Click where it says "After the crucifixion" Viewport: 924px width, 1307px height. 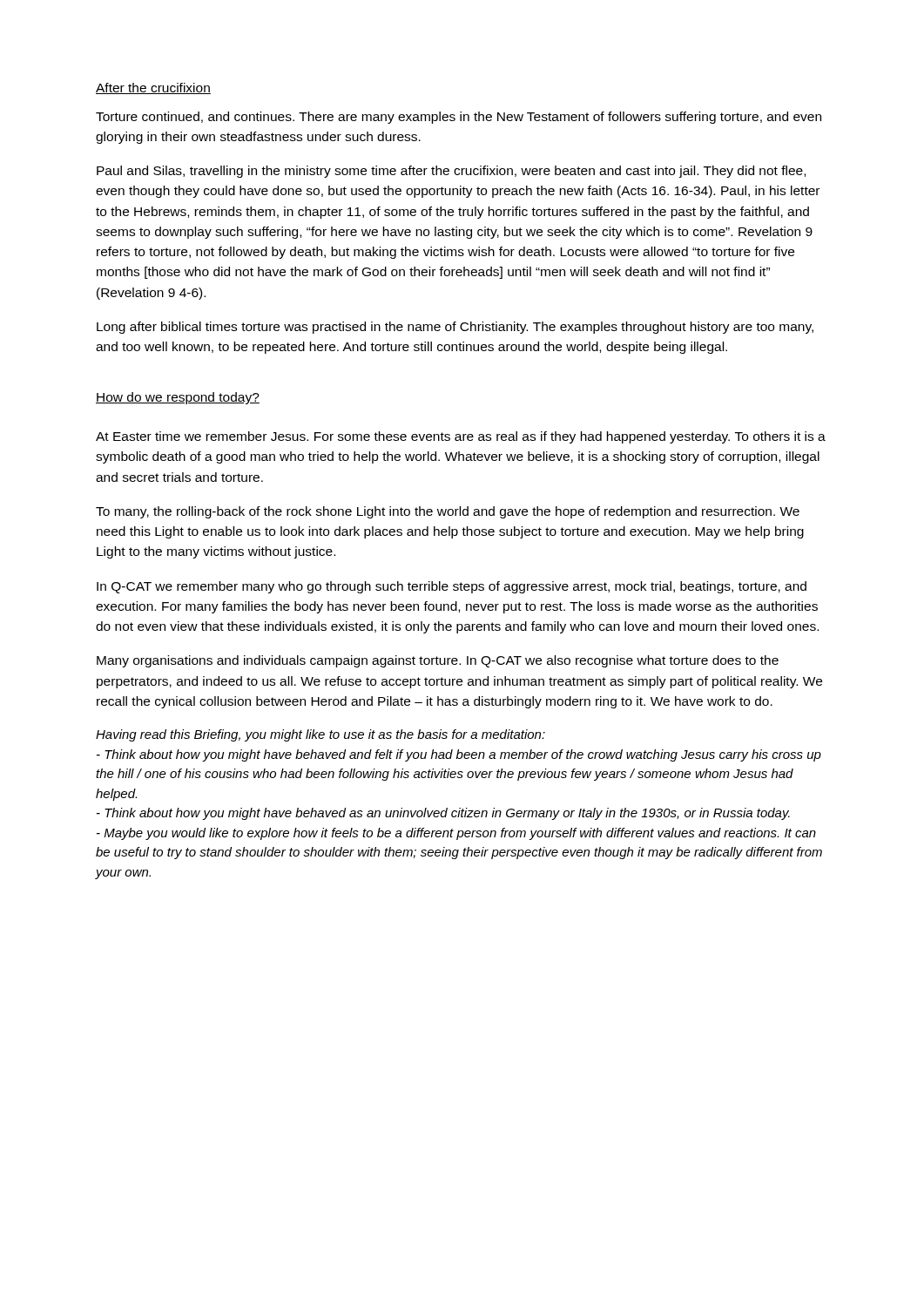point(153,88)
